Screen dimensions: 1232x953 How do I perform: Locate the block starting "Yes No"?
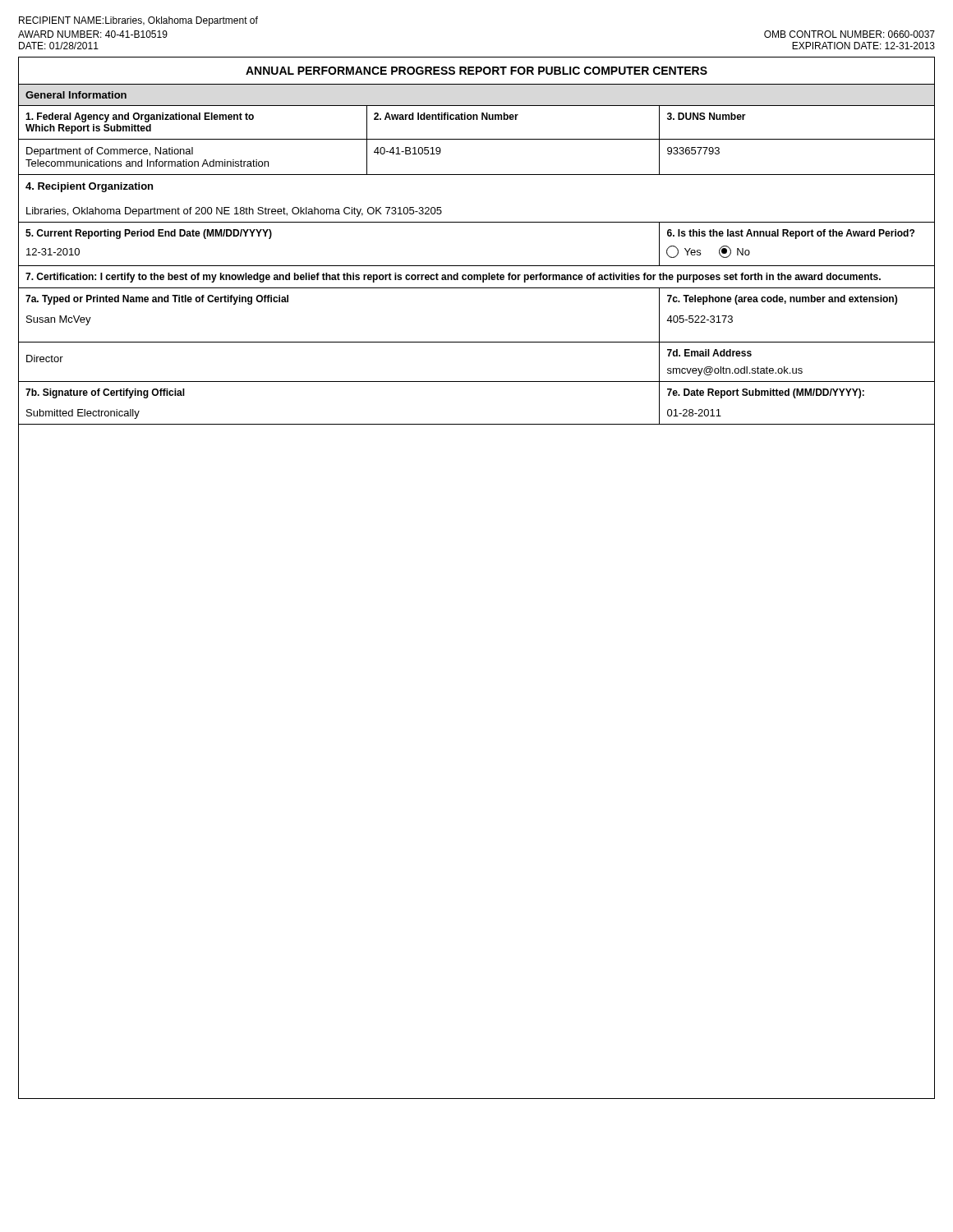coord(708,253)
